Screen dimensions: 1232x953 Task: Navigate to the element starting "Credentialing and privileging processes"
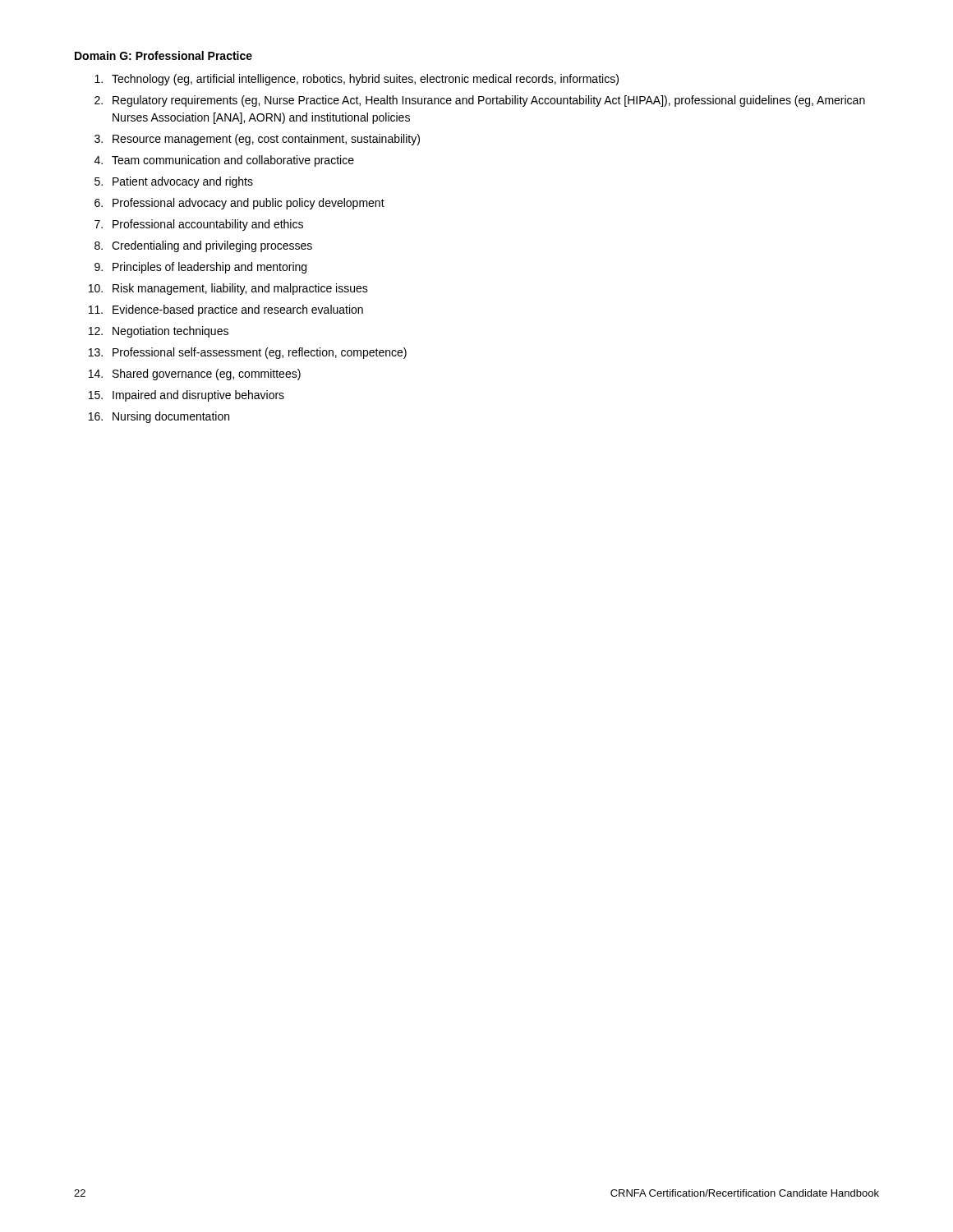(x=212, y=246)
